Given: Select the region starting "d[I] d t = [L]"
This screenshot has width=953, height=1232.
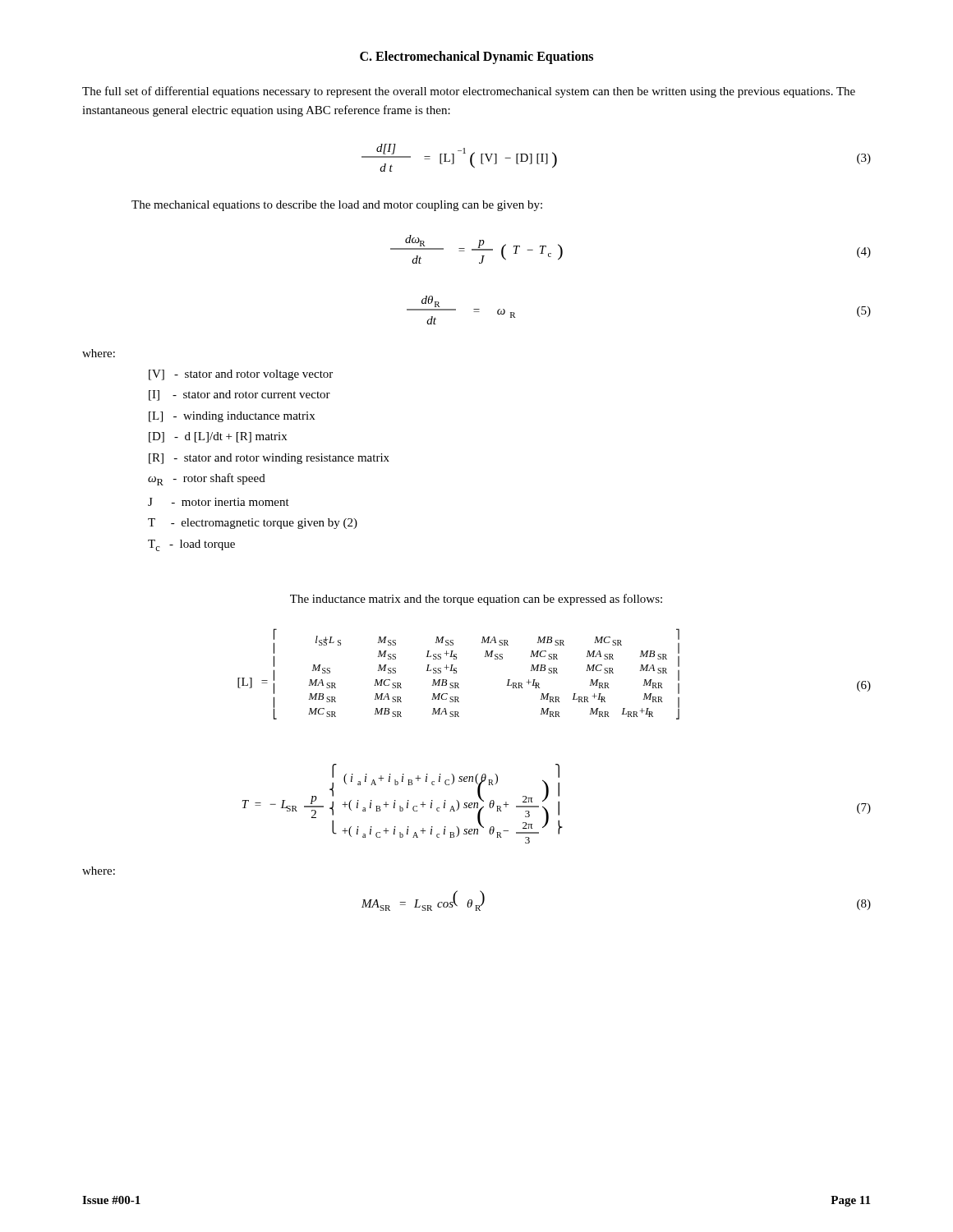Looking at the screenshot, I should pos(472,157).
